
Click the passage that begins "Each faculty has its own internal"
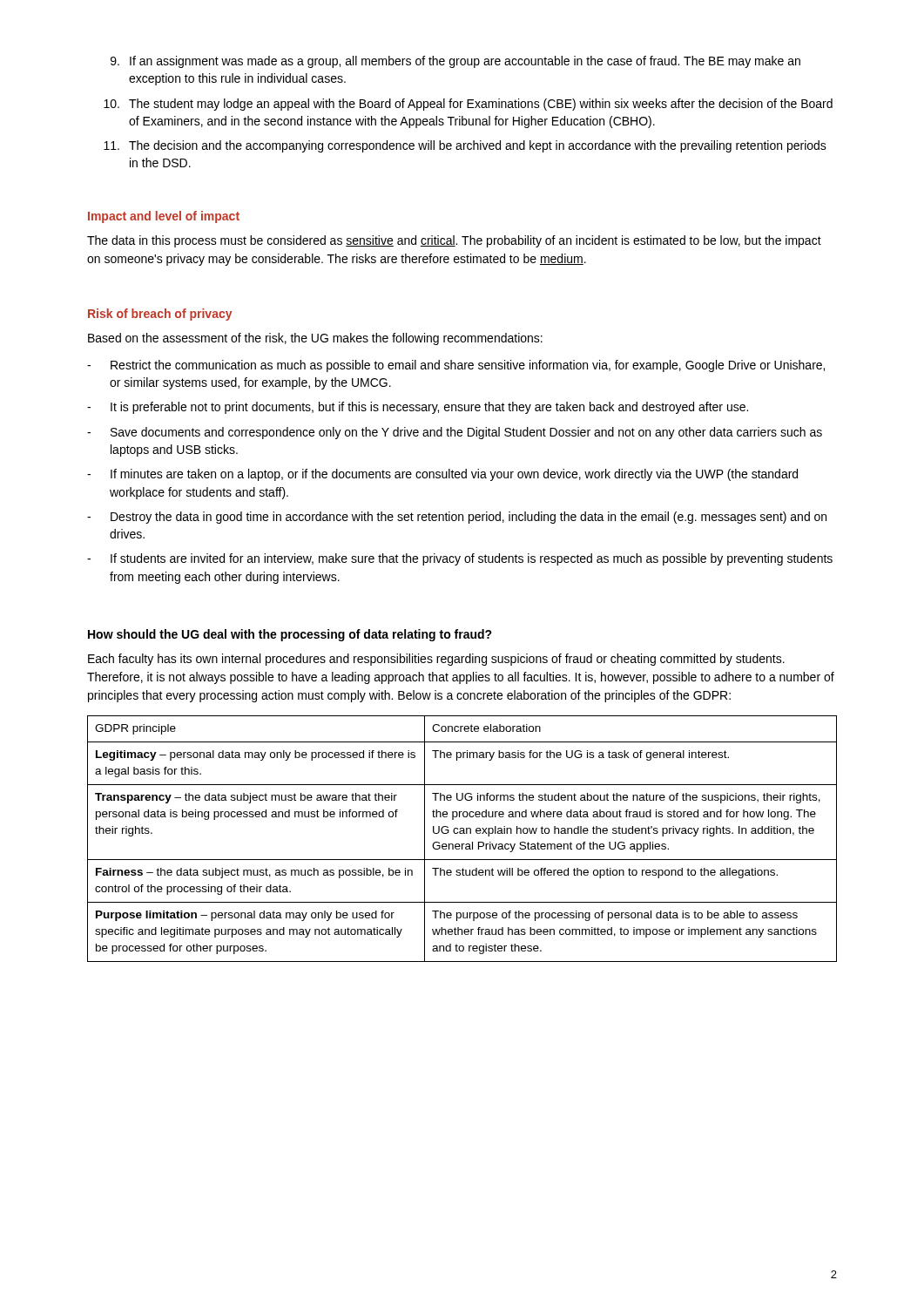(x=461, y=677)
